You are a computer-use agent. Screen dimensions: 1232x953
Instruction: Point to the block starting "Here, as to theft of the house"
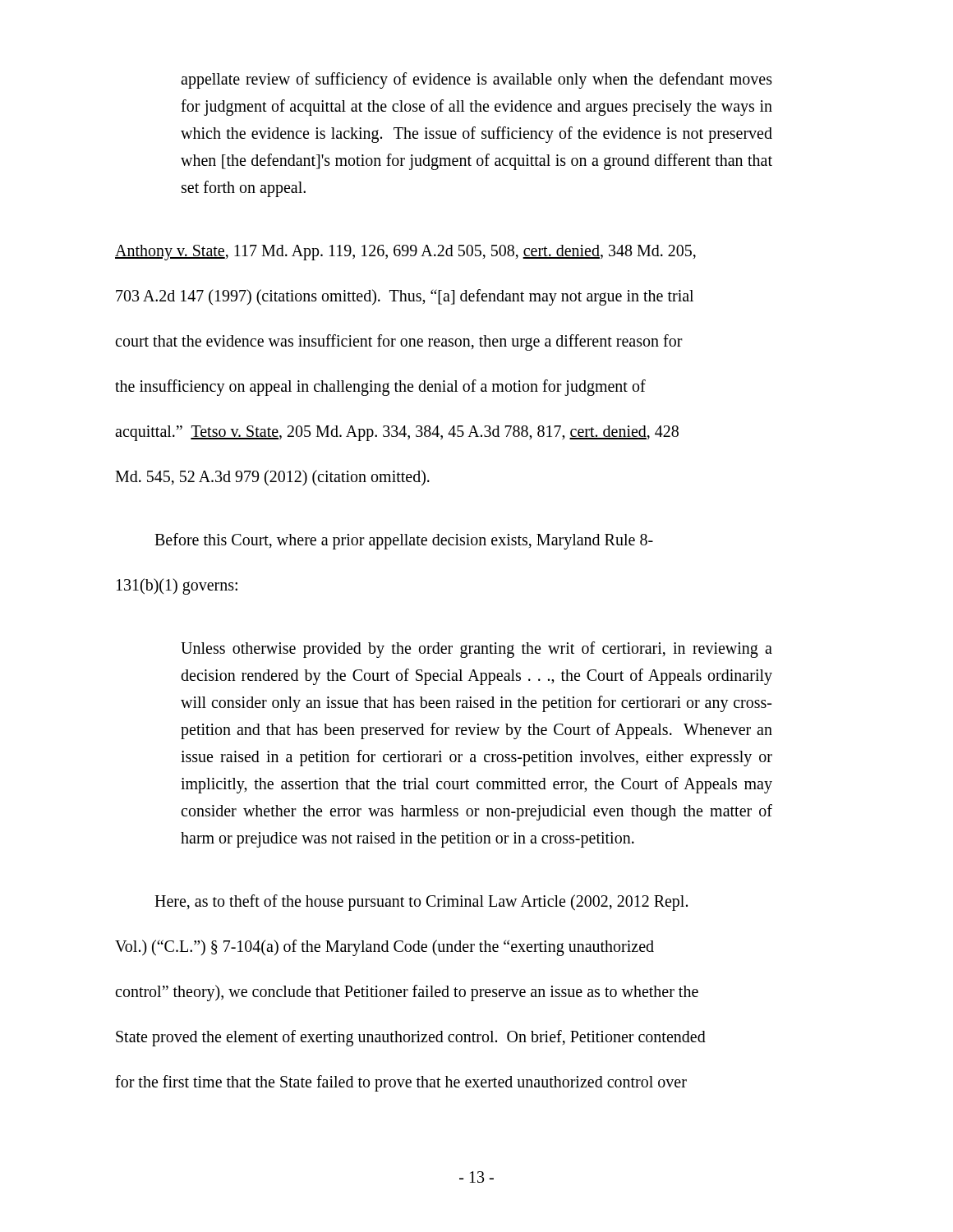422,901
